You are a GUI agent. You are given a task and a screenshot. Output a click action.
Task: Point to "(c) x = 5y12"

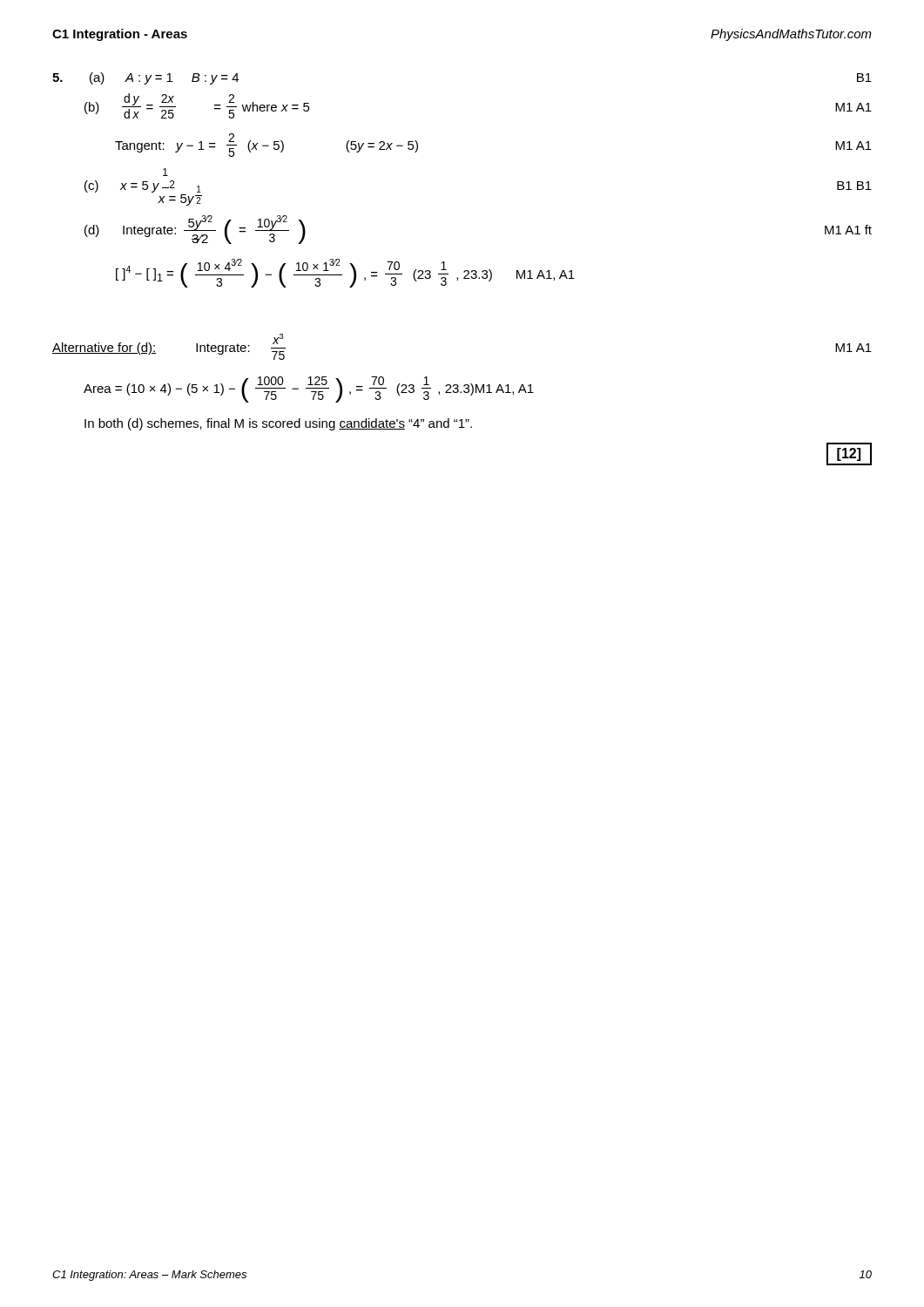coord(129,185)
